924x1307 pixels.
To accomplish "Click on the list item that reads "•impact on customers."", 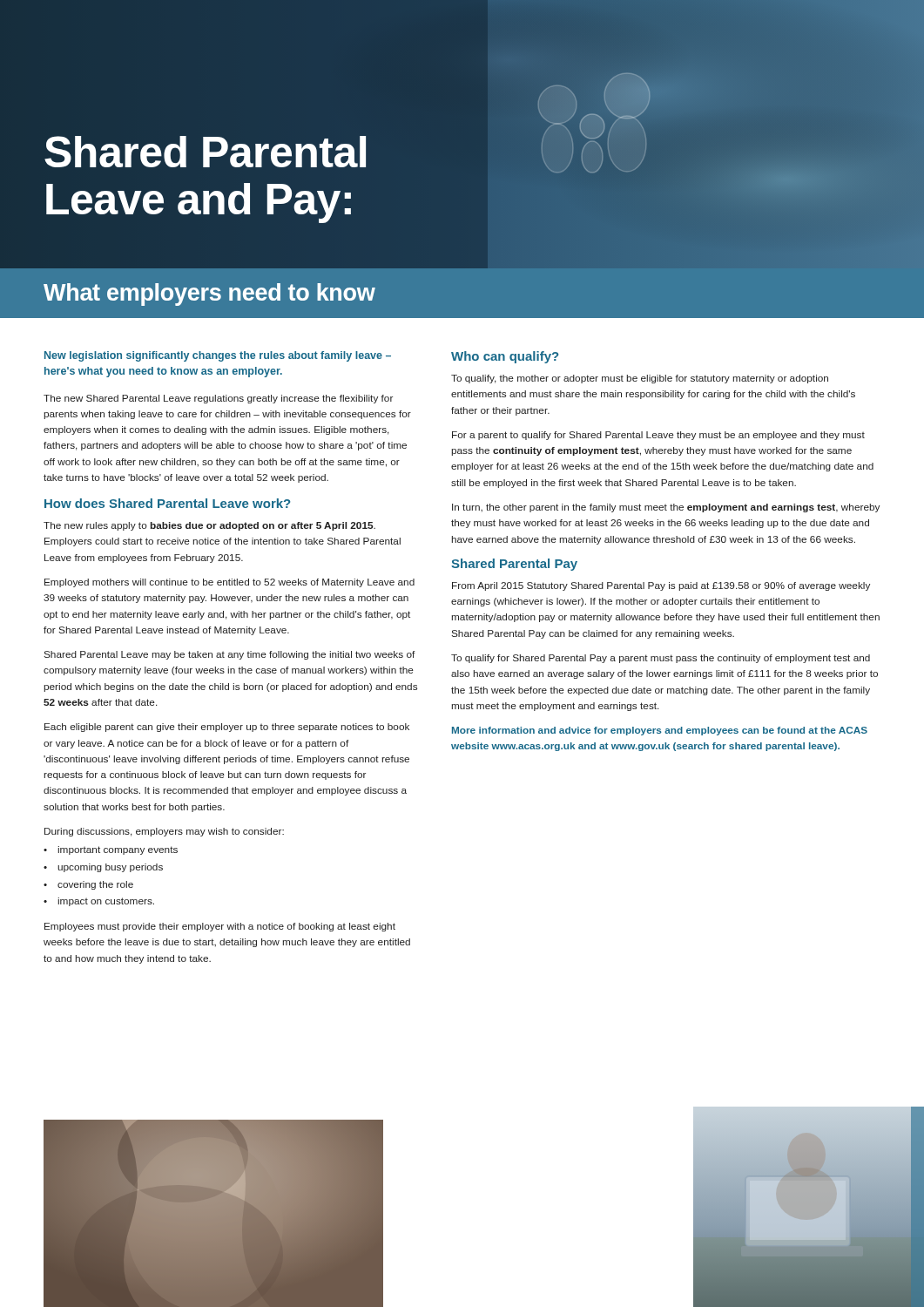I will [x=99, y=902].
